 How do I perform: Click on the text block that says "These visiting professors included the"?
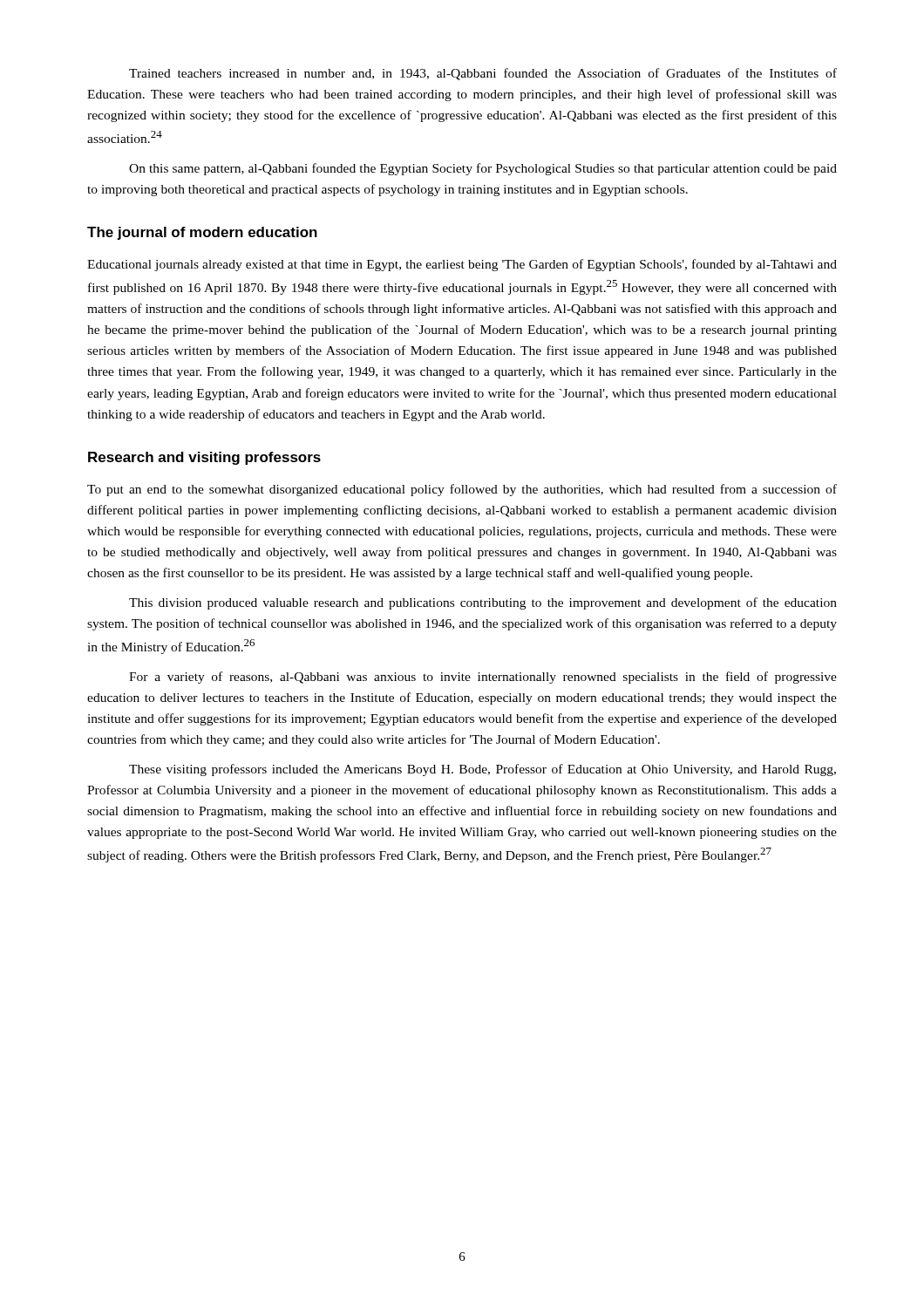point(462,812)
